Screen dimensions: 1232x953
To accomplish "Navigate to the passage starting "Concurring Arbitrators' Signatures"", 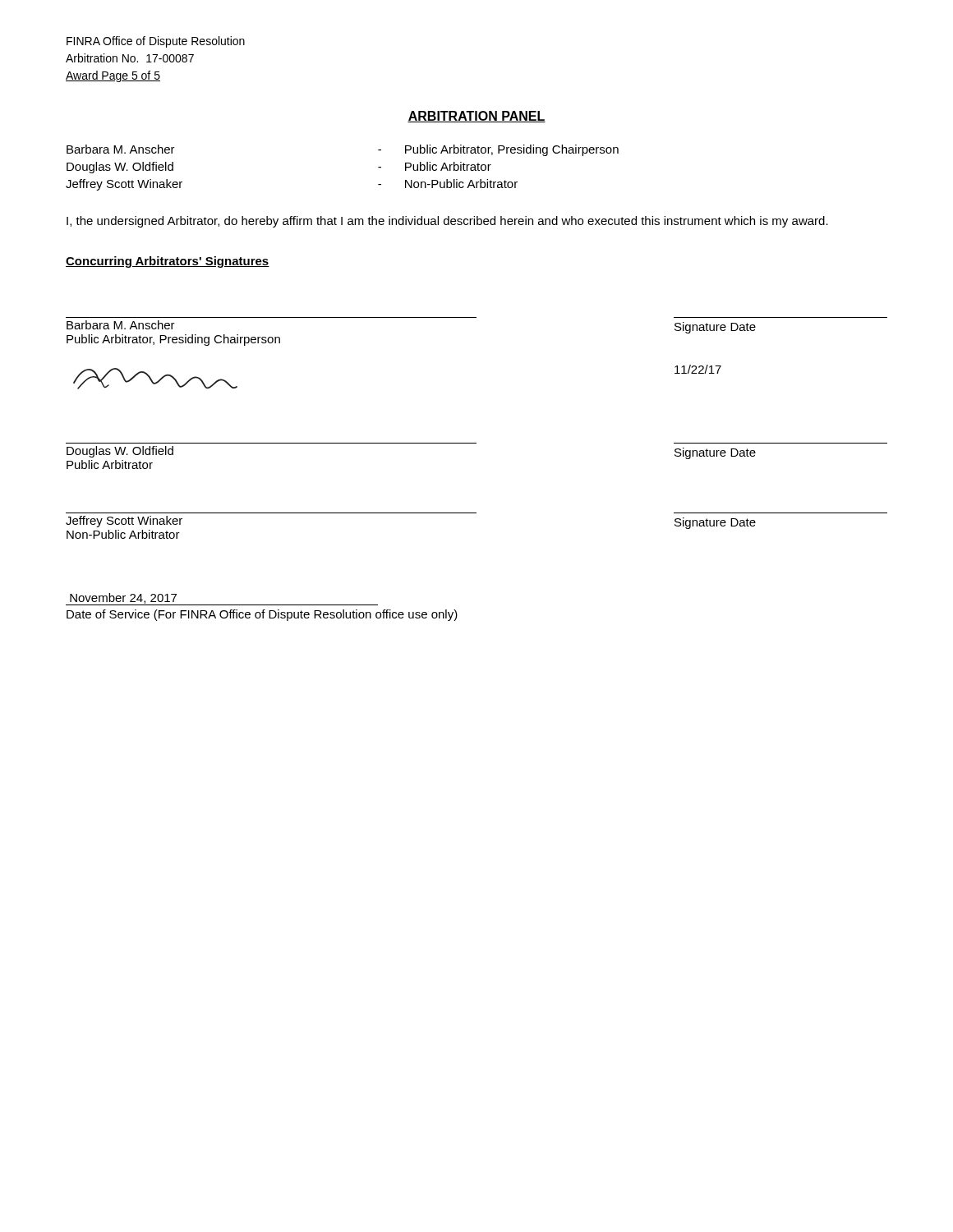I will click(167, 260).
